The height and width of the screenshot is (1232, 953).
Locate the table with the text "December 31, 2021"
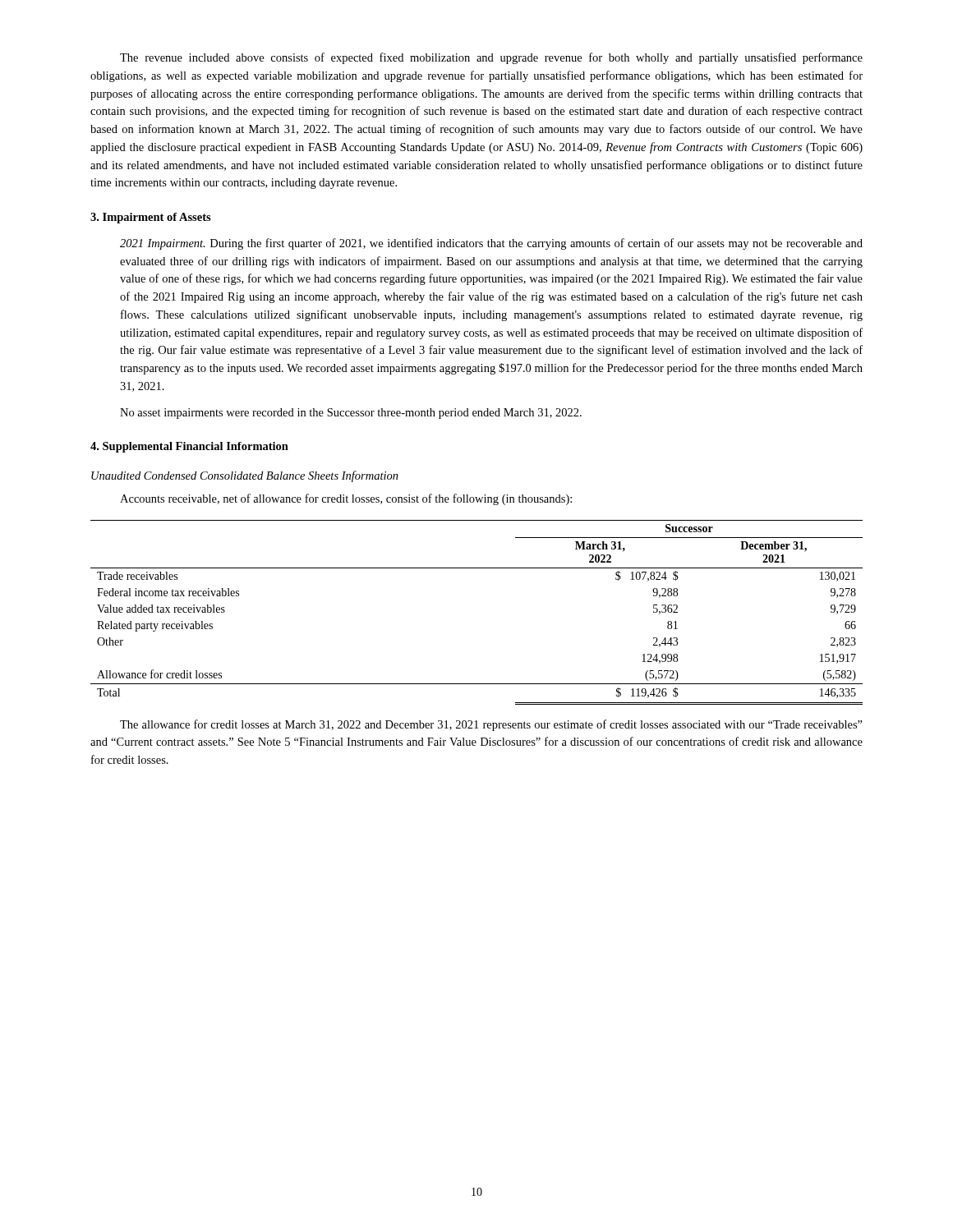point(476,612)
